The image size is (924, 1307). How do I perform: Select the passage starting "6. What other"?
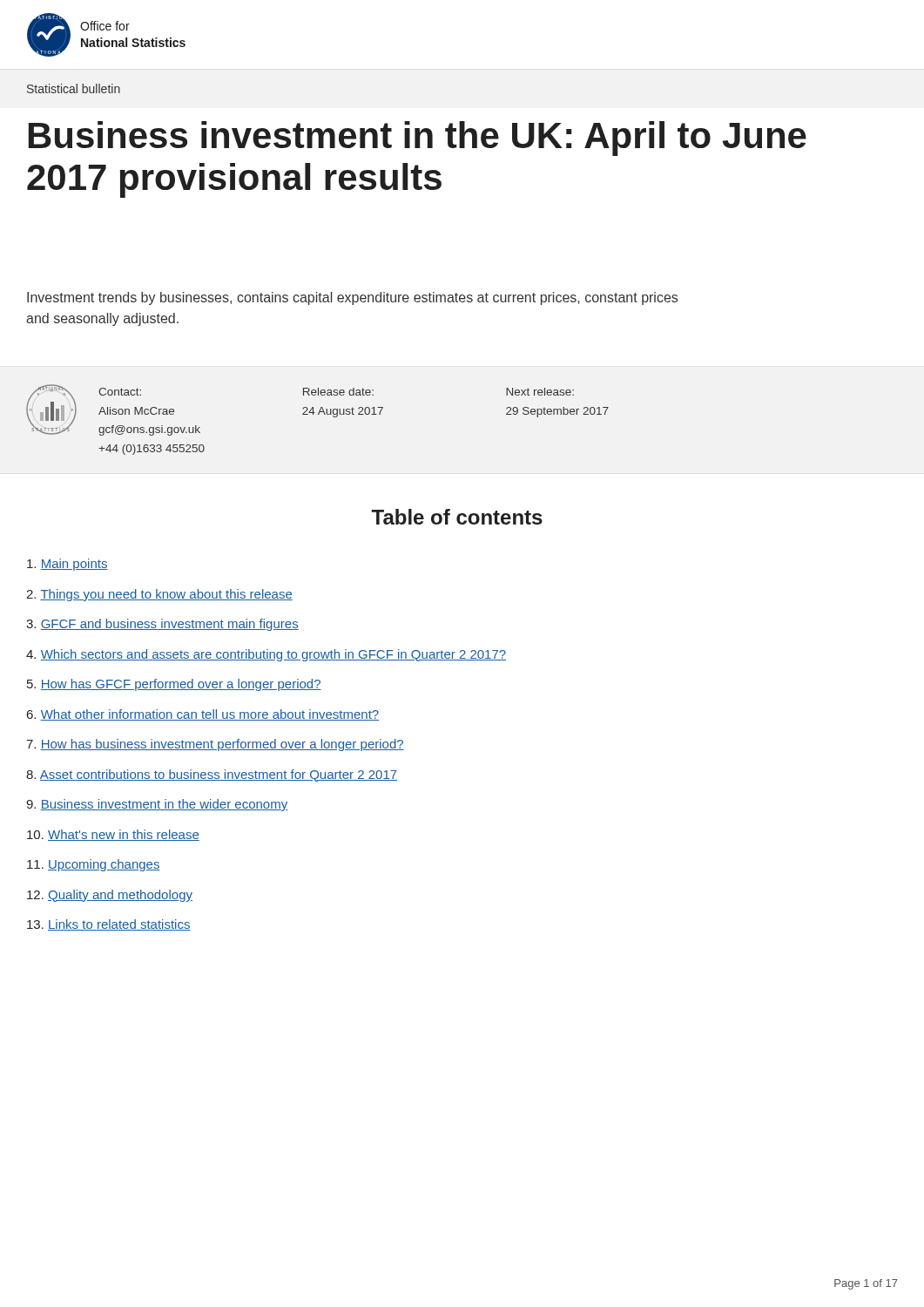coord(203,714)
